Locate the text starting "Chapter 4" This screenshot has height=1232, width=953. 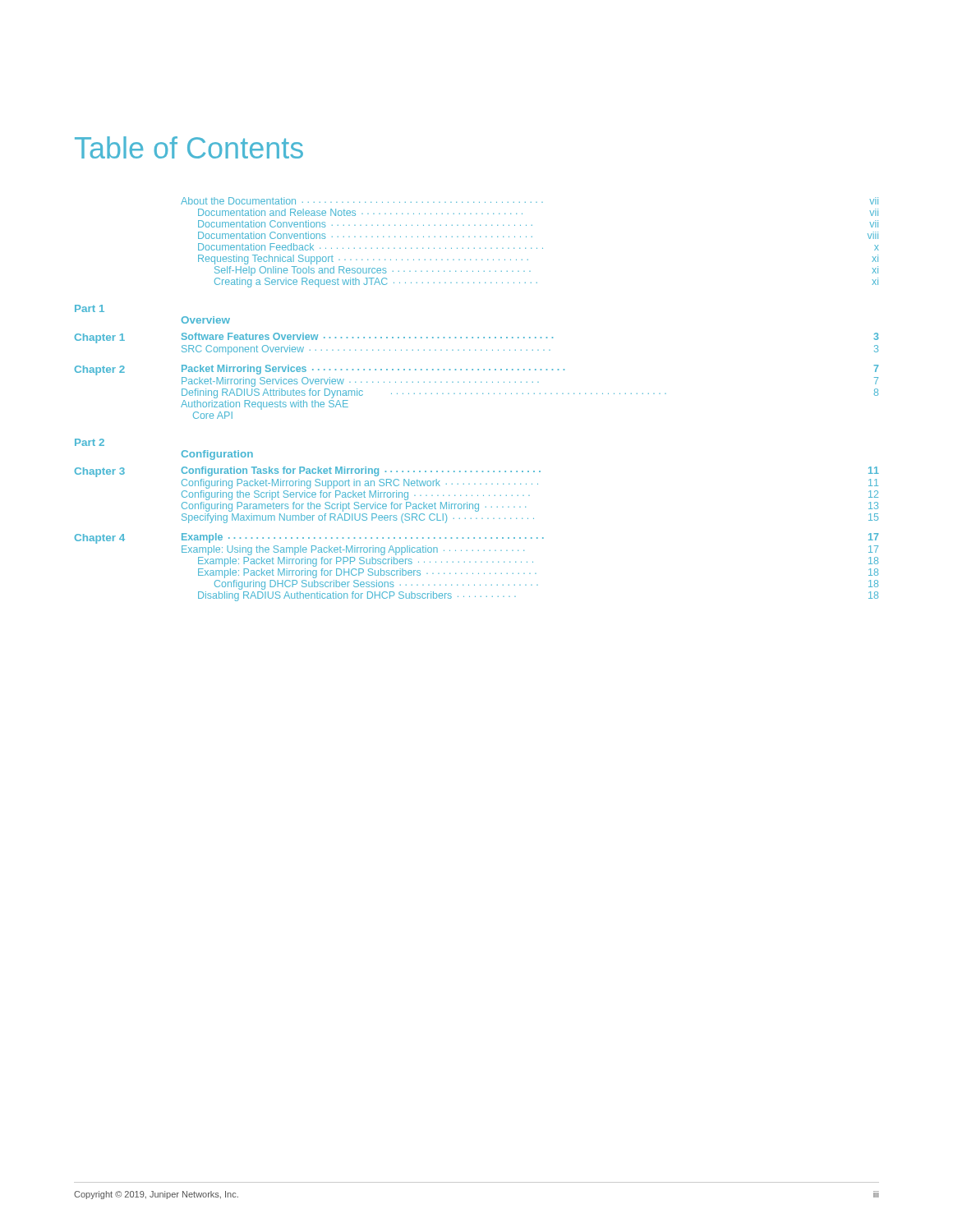coord(100,538)
